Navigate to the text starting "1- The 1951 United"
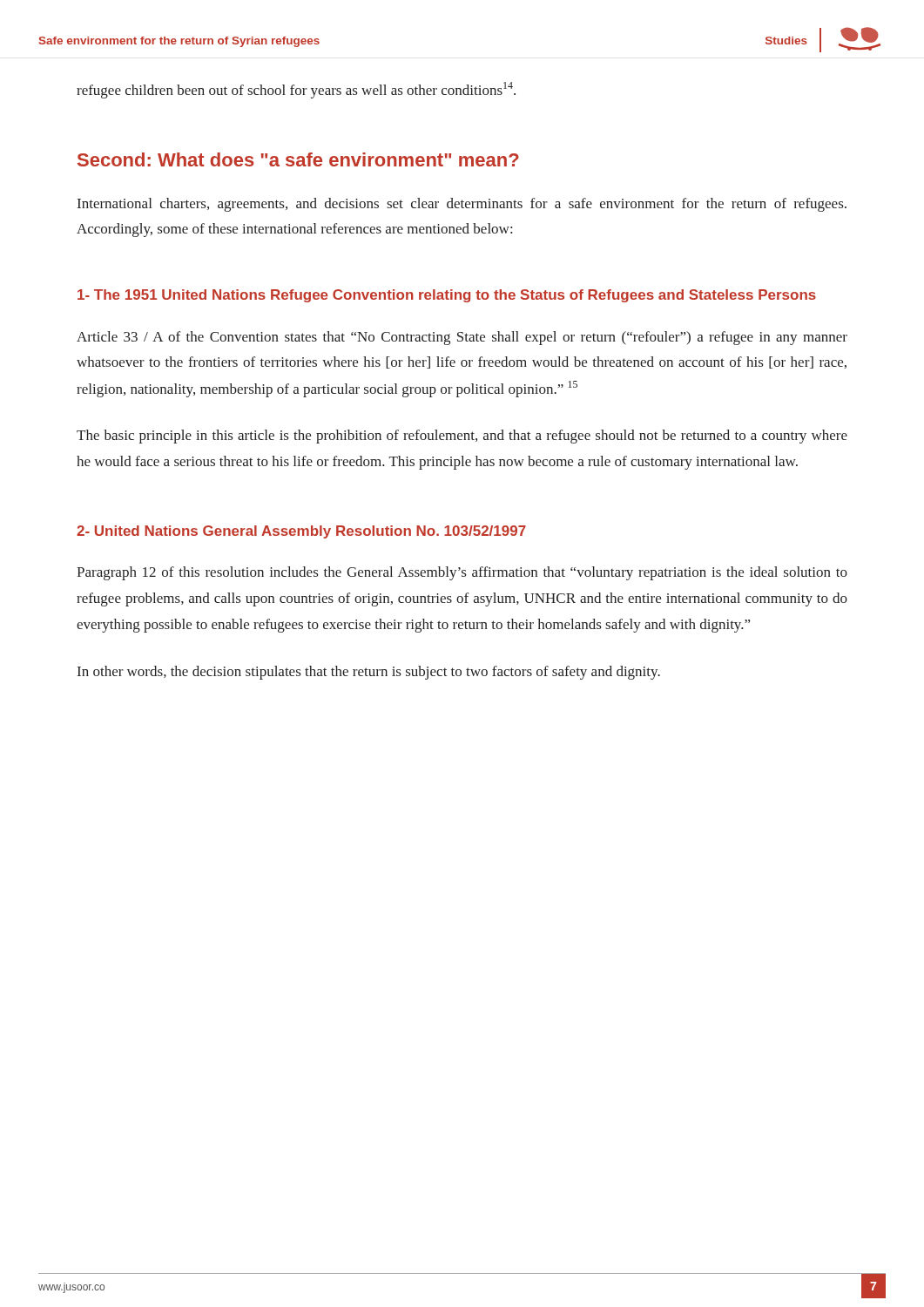 [x=446, y=295]
